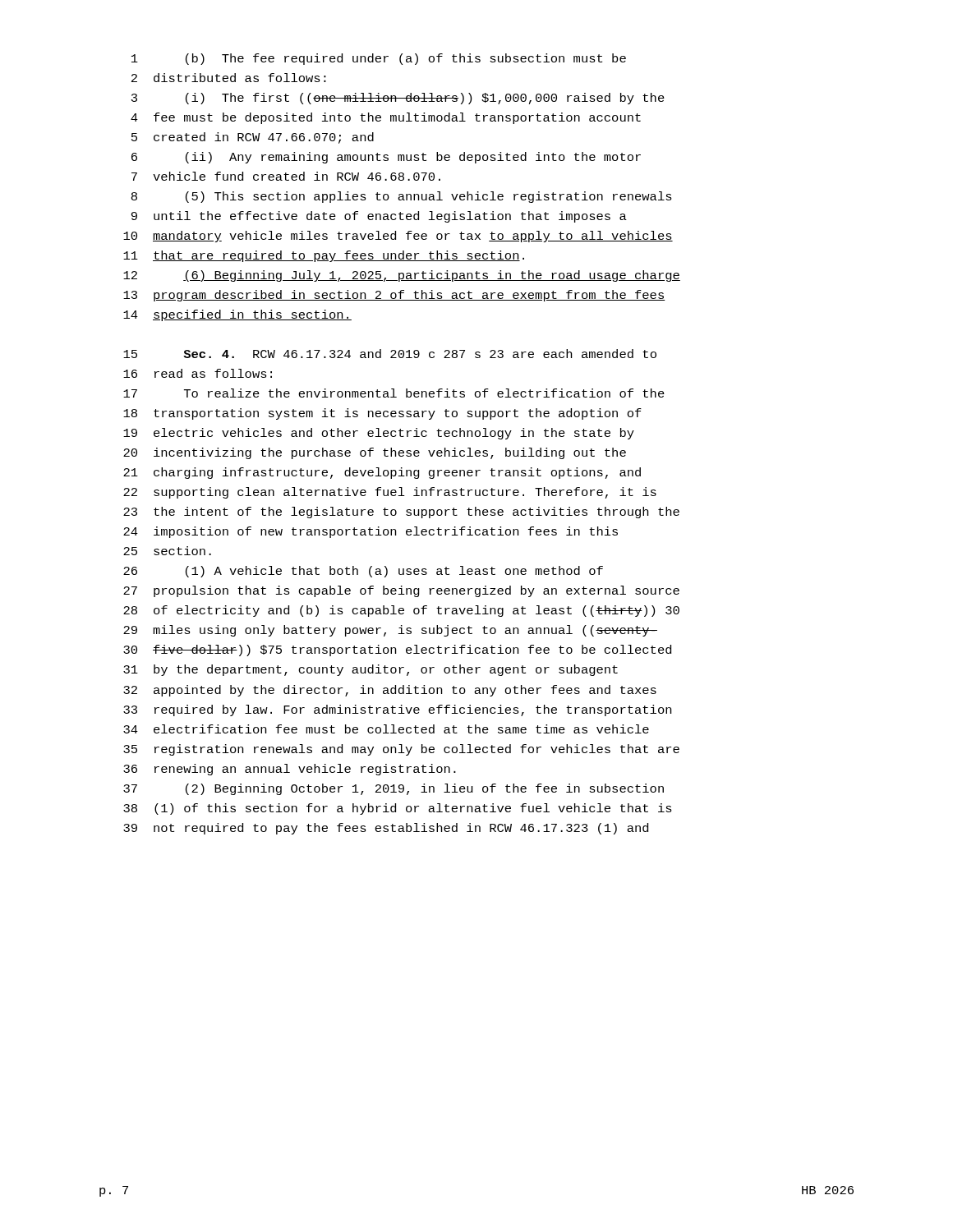Point to the block beginning "17 To realize the environmental benefits of"
This screenshot has width=953, height=1232.
click(x=476, y=473)
